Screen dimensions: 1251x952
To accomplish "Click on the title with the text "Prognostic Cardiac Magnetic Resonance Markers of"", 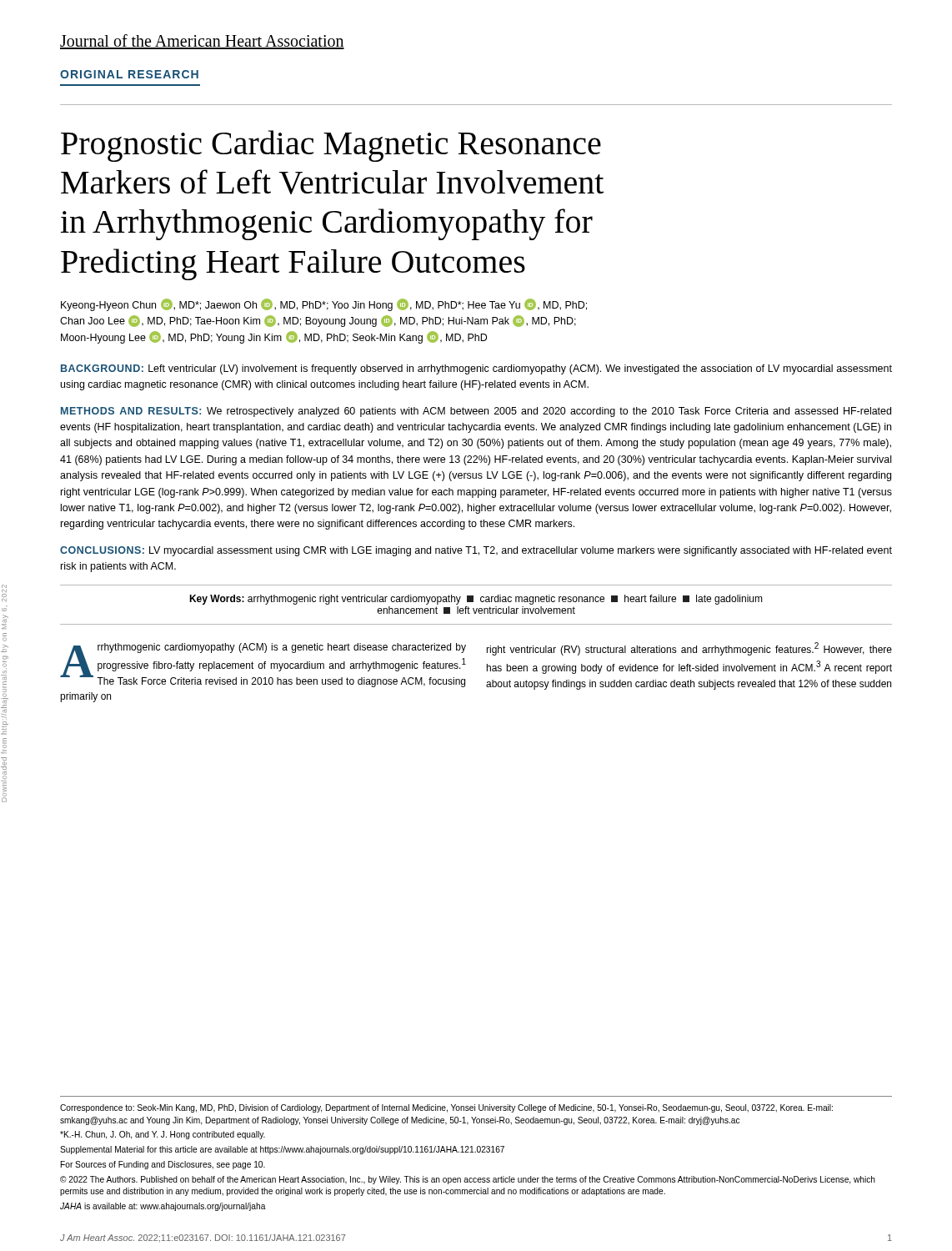I will tap(332, 202).
